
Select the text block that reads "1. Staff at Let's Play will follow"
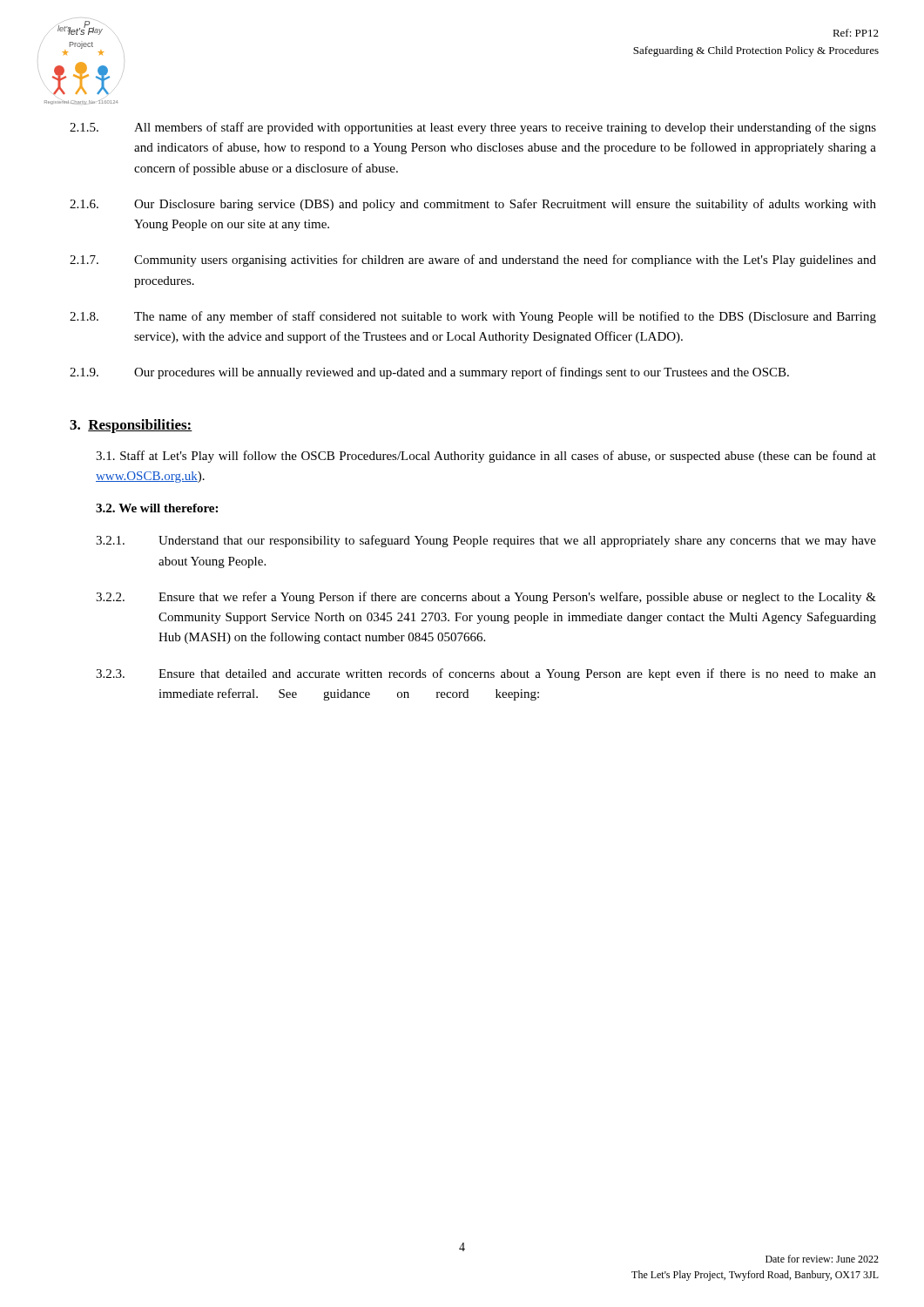click(x=486, y=465)
